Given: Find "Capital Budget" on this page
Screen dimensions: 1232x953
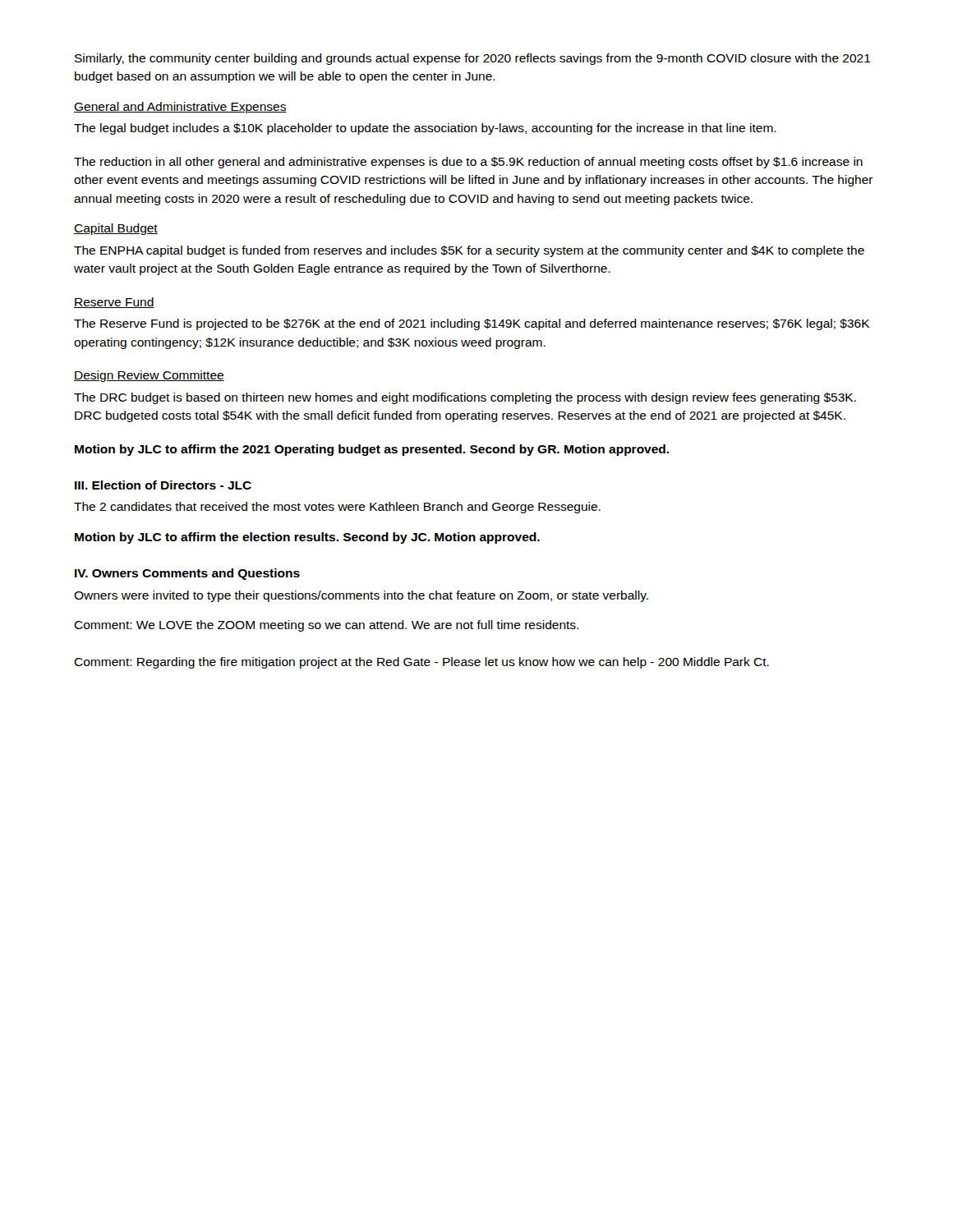Looking at the screenshot, I should point(116,228).
